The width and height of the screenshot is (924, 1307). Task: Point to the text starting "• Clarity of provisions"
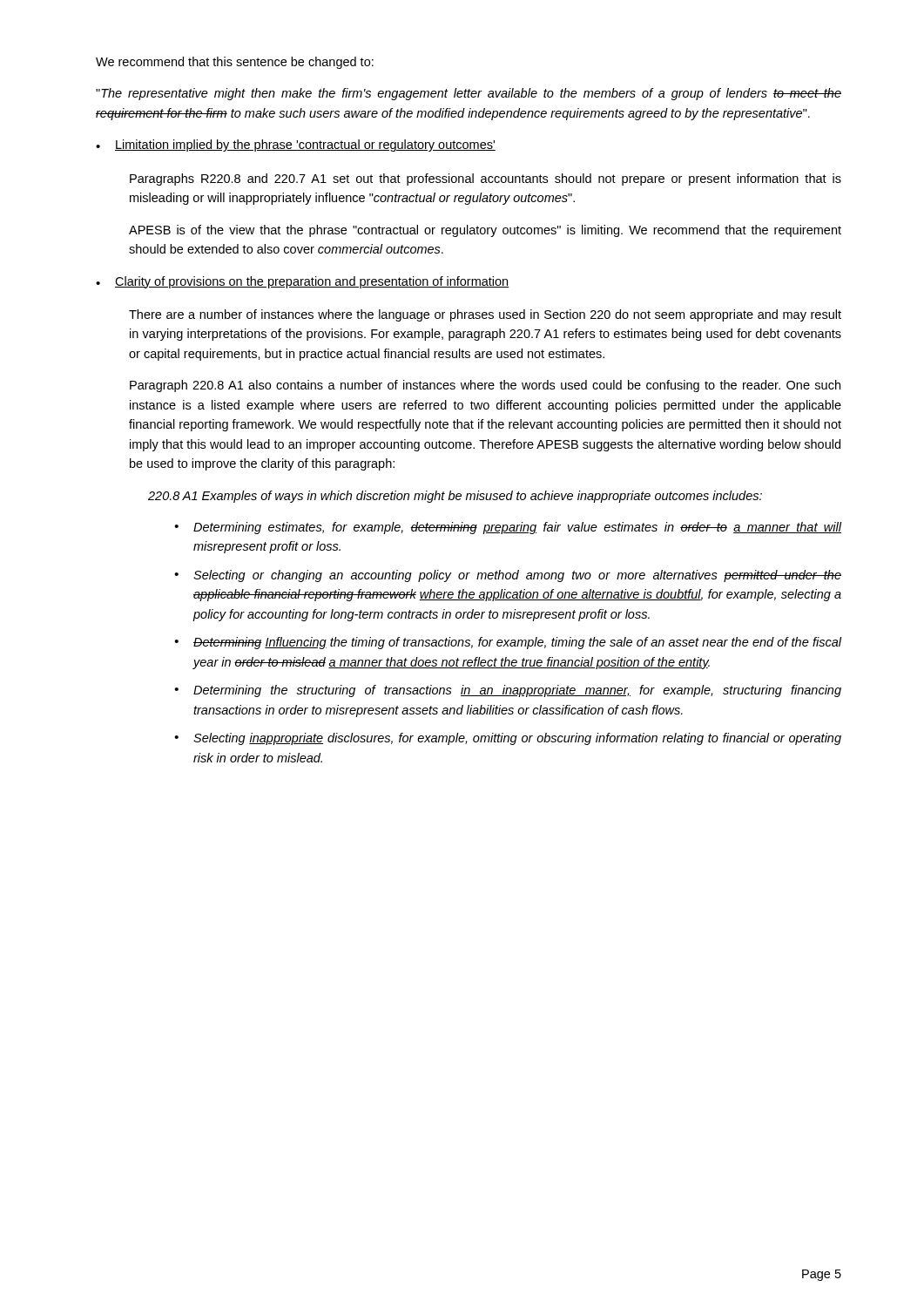469,282
